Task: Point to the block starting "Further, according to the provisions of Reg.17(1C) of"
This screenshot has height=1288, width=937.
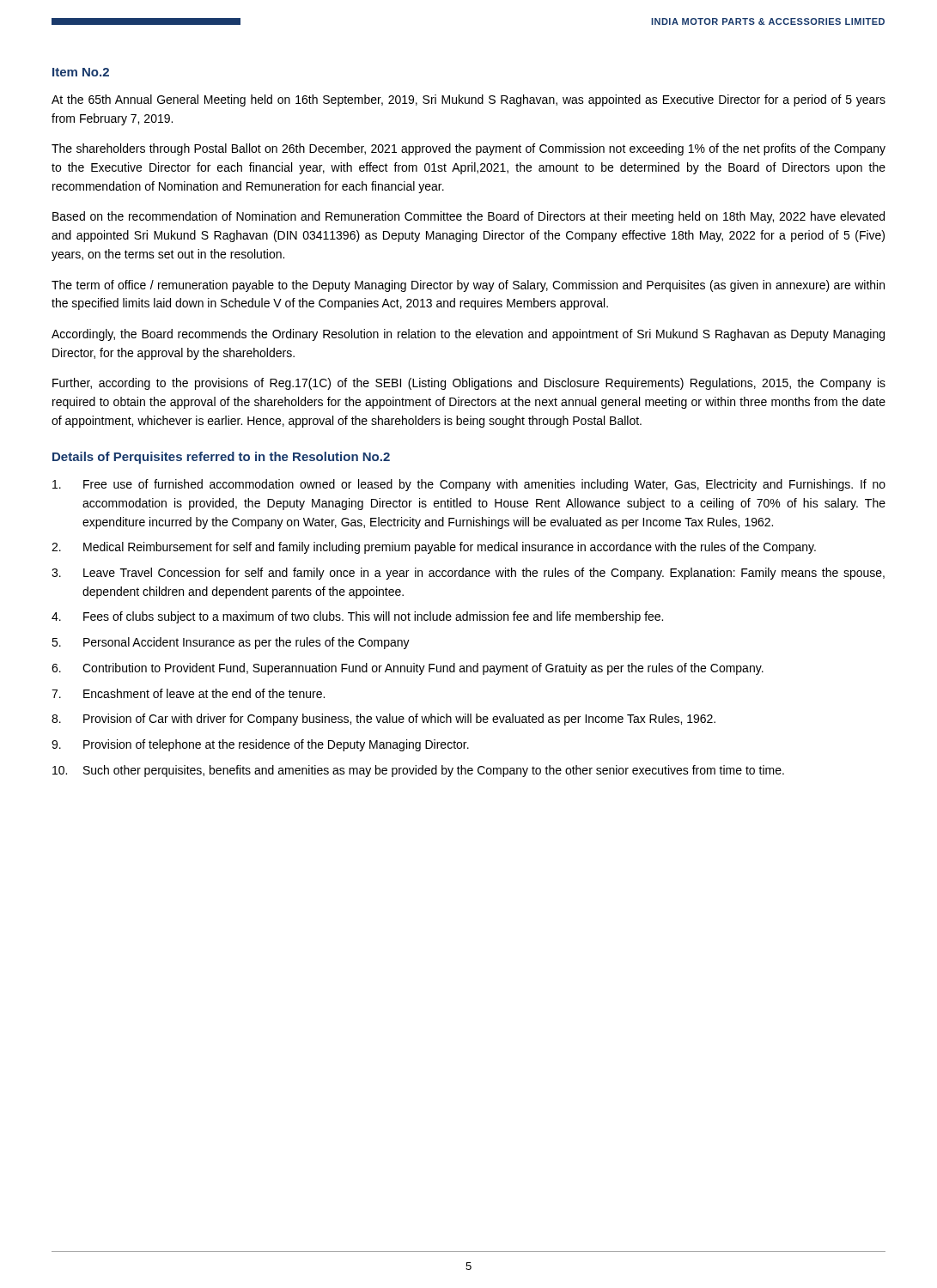Action: 468,402
